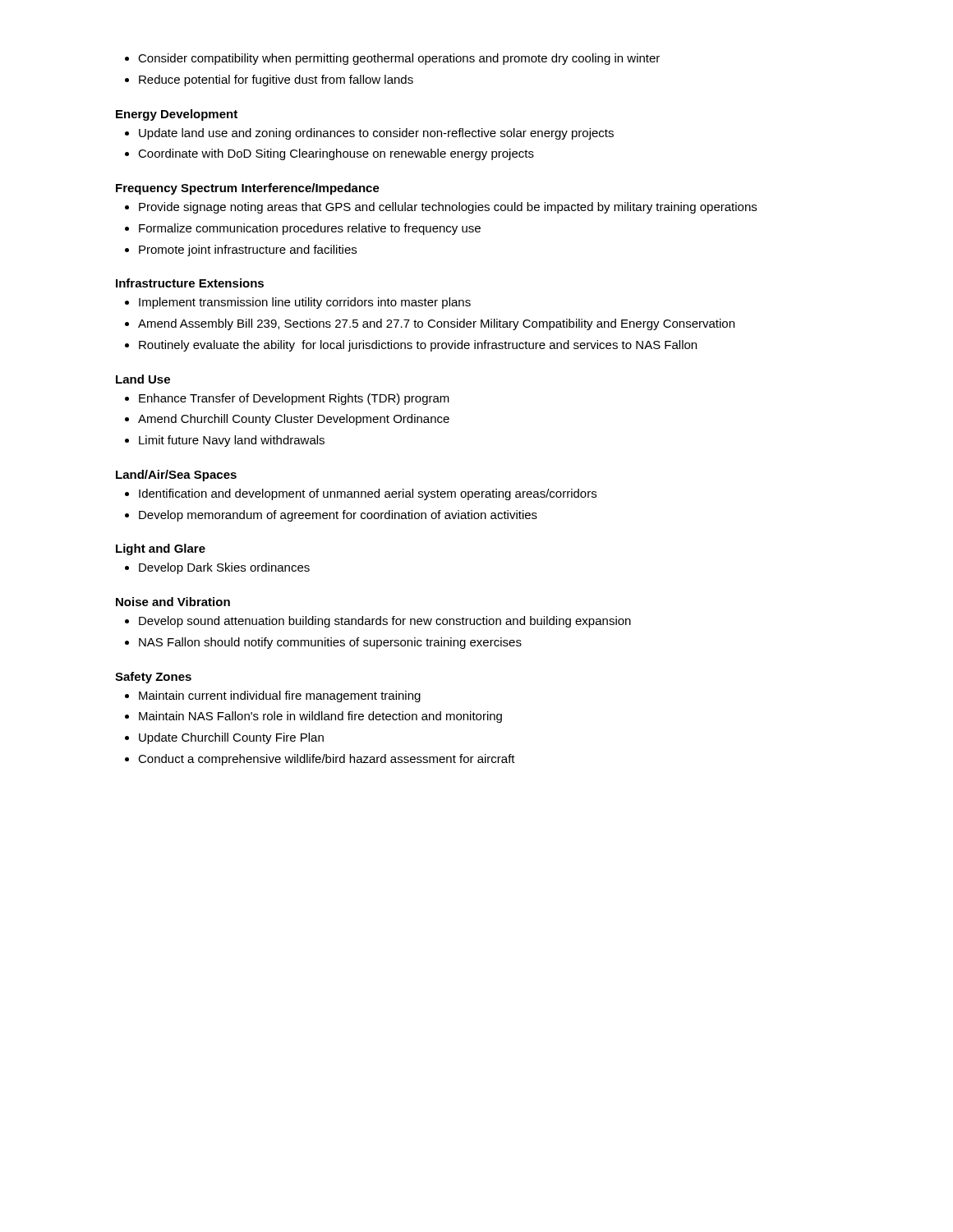Navigate to the text starting "Consider compatibility when permitting geothermal operations and"
The width and height of the screenshot is (953, 1232).
399,58
